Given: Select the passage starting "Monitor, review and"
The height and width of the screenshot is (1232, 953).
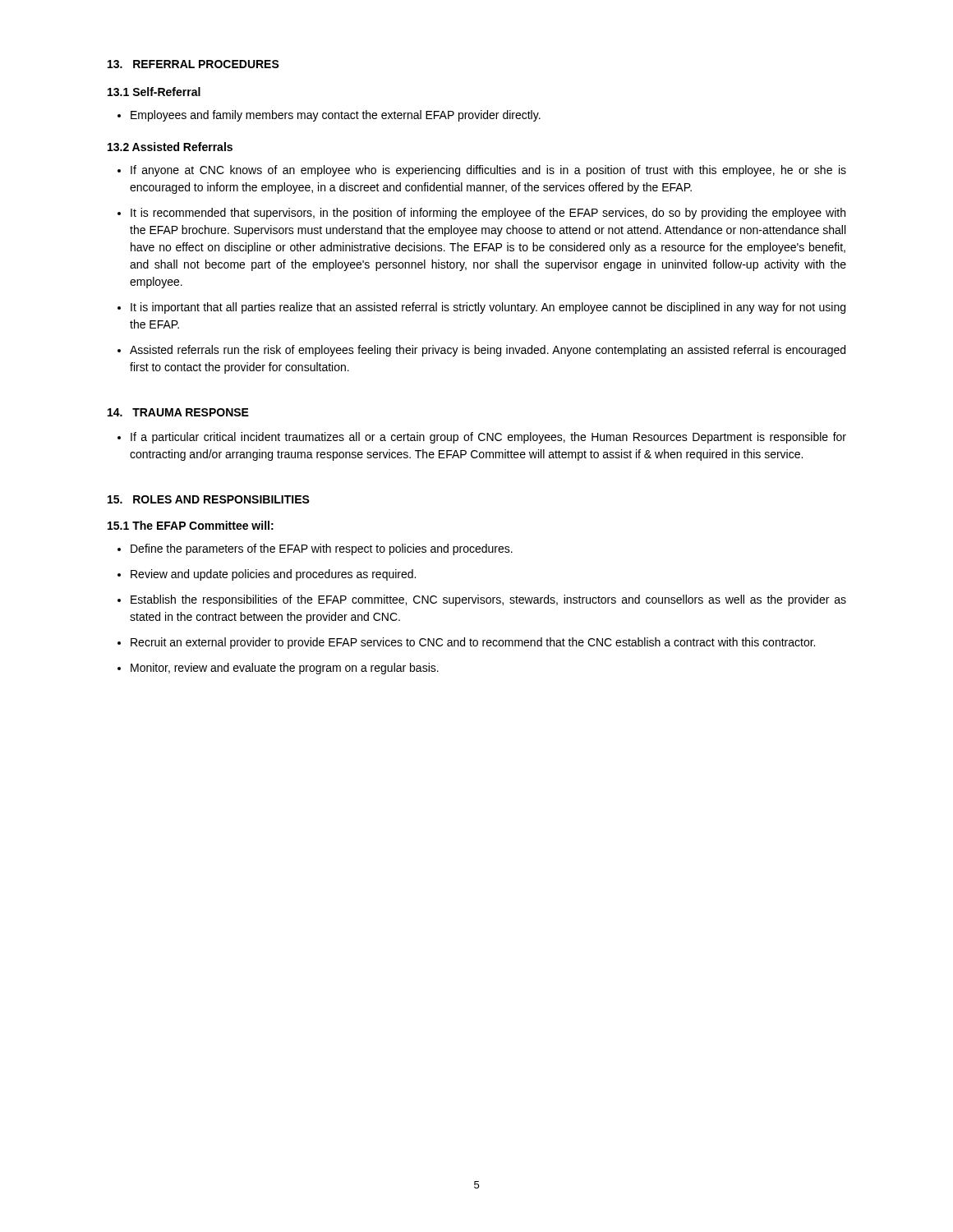Looking at the screenshot, I should coord(285,668).
